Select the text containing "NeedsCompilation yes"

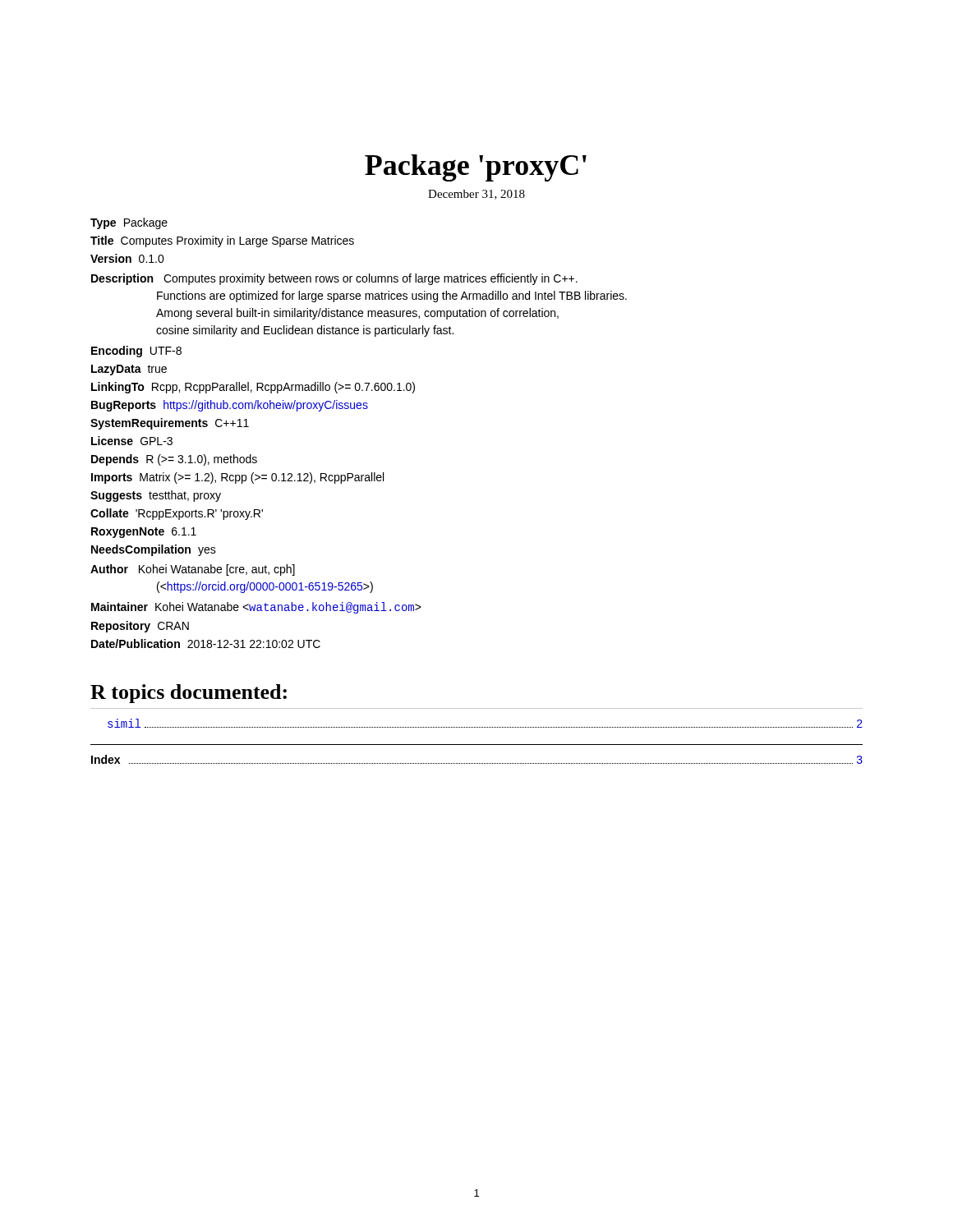point(153,549)
